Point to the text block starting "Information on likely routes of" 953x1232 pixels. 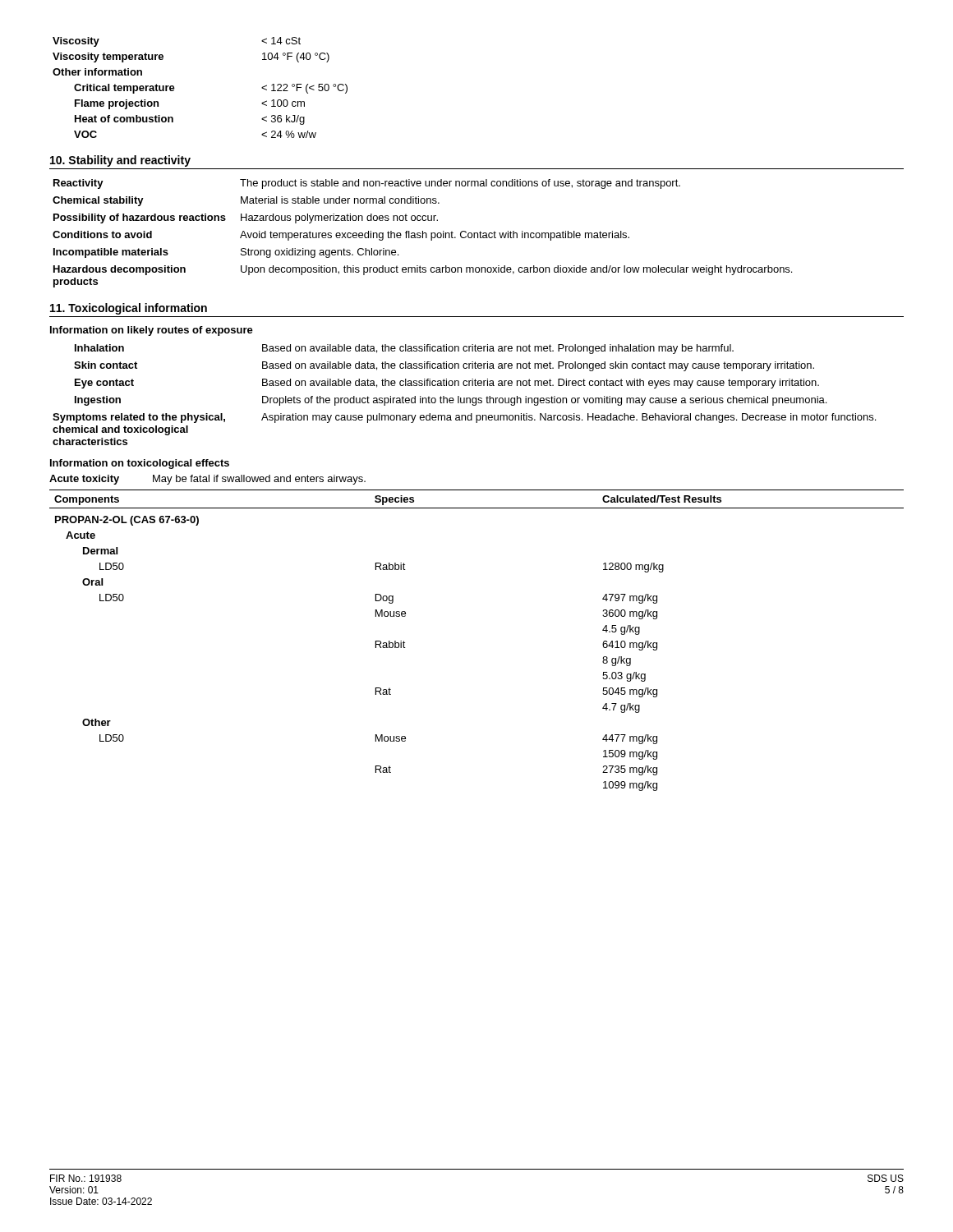pyautogui.click(x=151, y=330)
